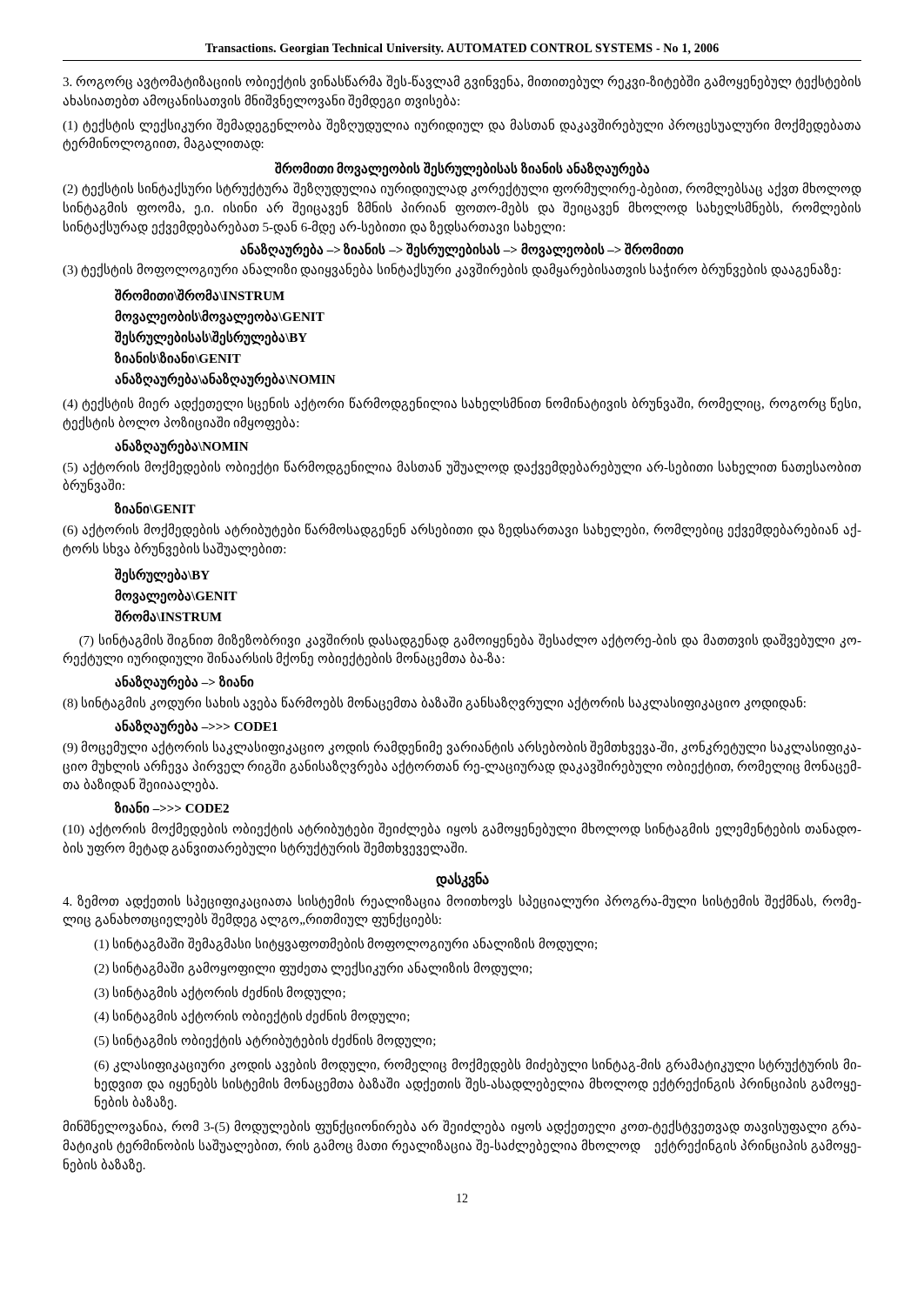Find "(5) სინ­ტა­გ­მის ობი­ექ­ტის ატ­რი­ბუ­ტე­ბის ძე­ძ­ნის მო­დუ­ლი;" on this page
Viewport: 924px width, 1305px height.
pos(265,1041)
